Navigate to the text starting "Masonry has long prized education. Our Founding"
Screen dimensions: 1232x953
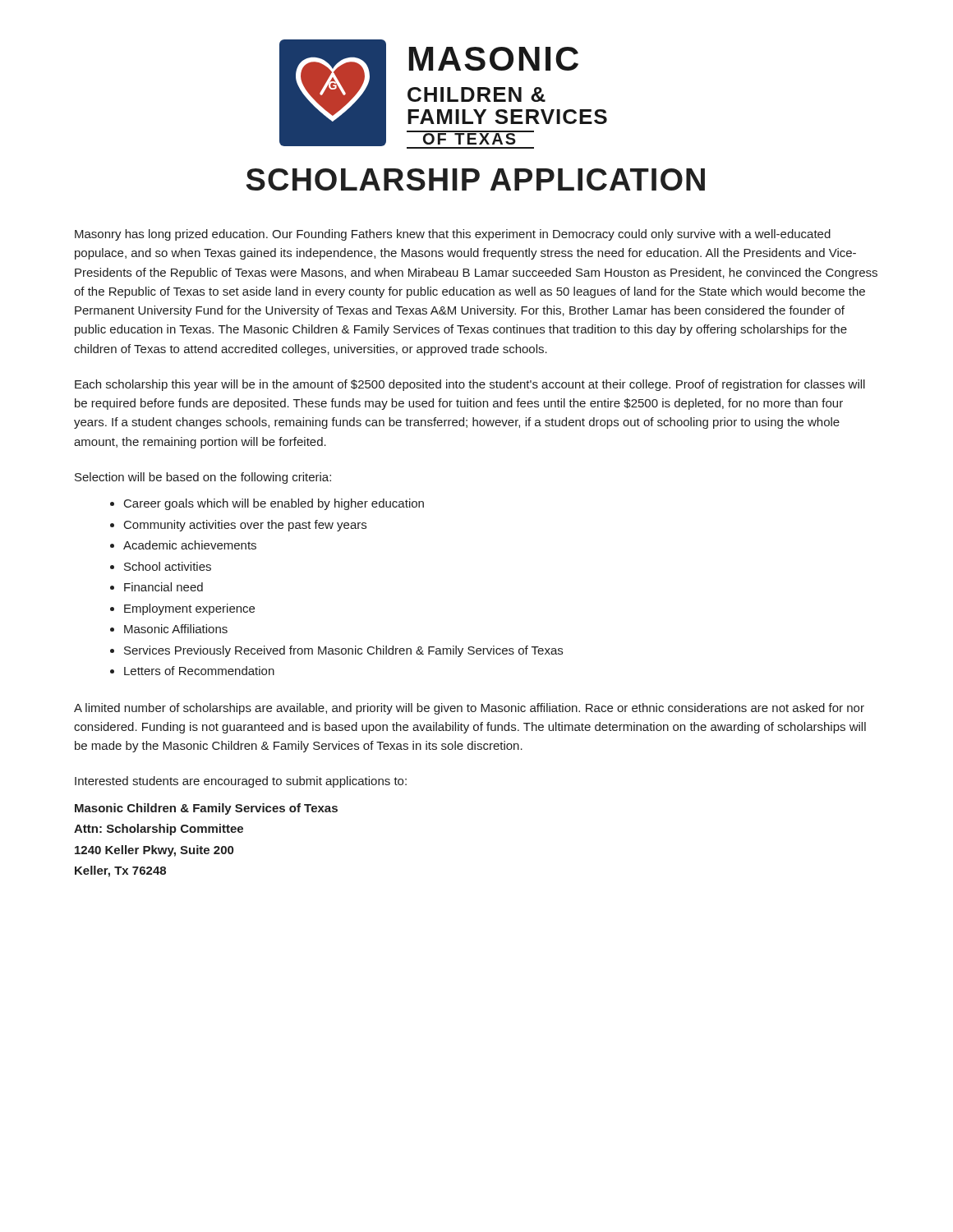pos(476,291)
